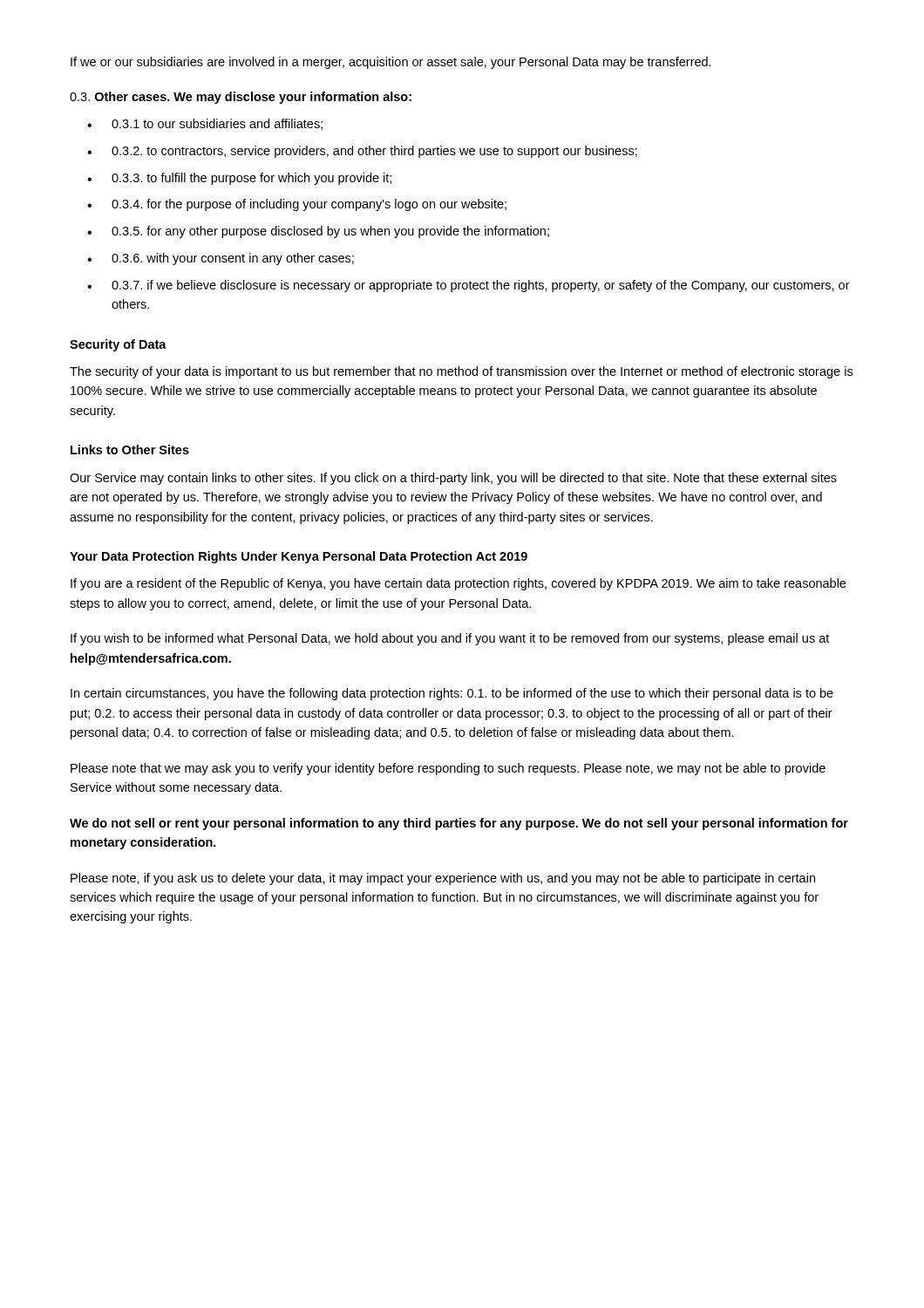Find the block on this page that starts "The security of your data is"
Screen dimensions: 1308x924
coord(461,391)
